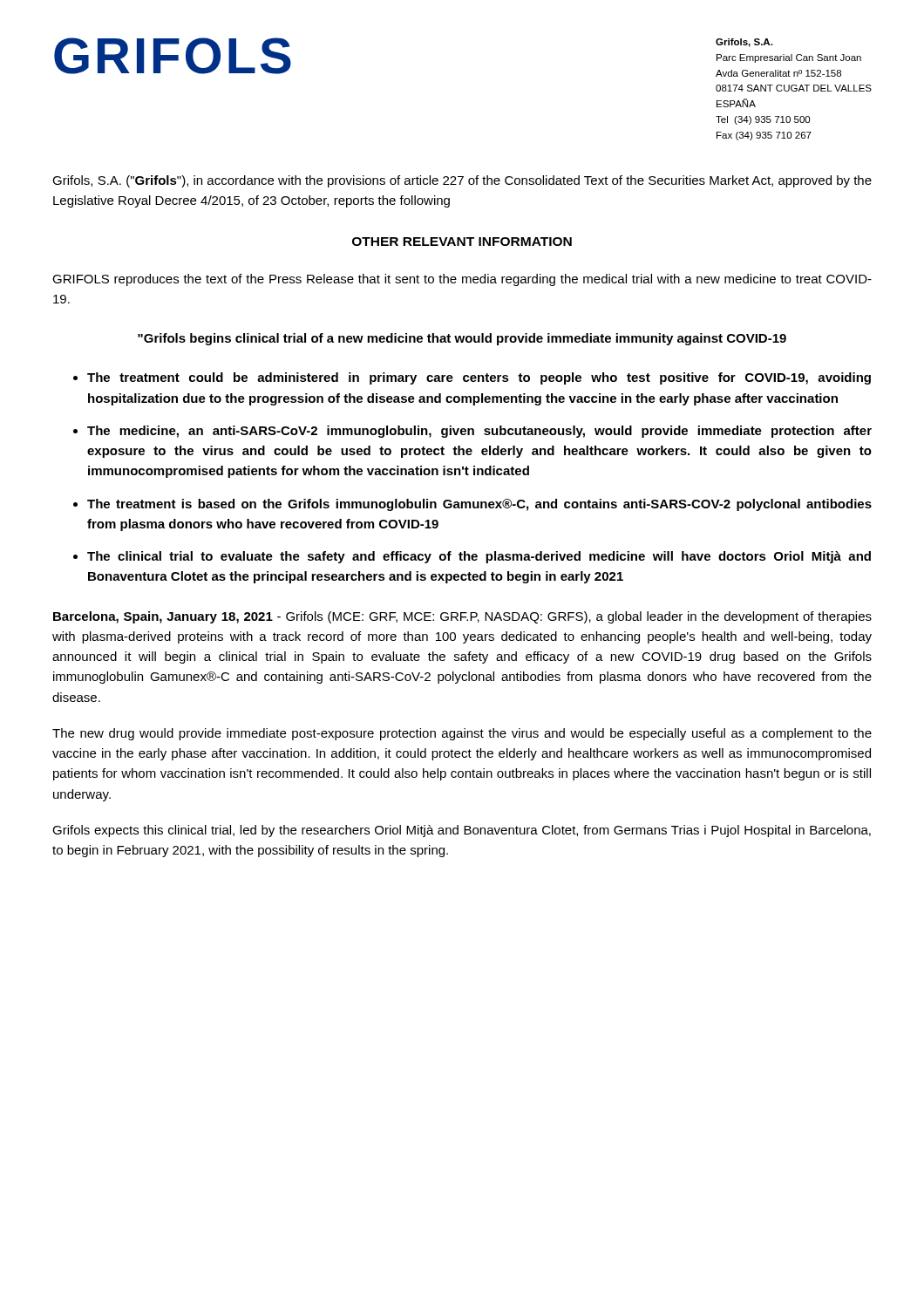
Task: Find the block starting "The treatment is based on the Grifols immunoglobulin"
Action: point(479,513)
